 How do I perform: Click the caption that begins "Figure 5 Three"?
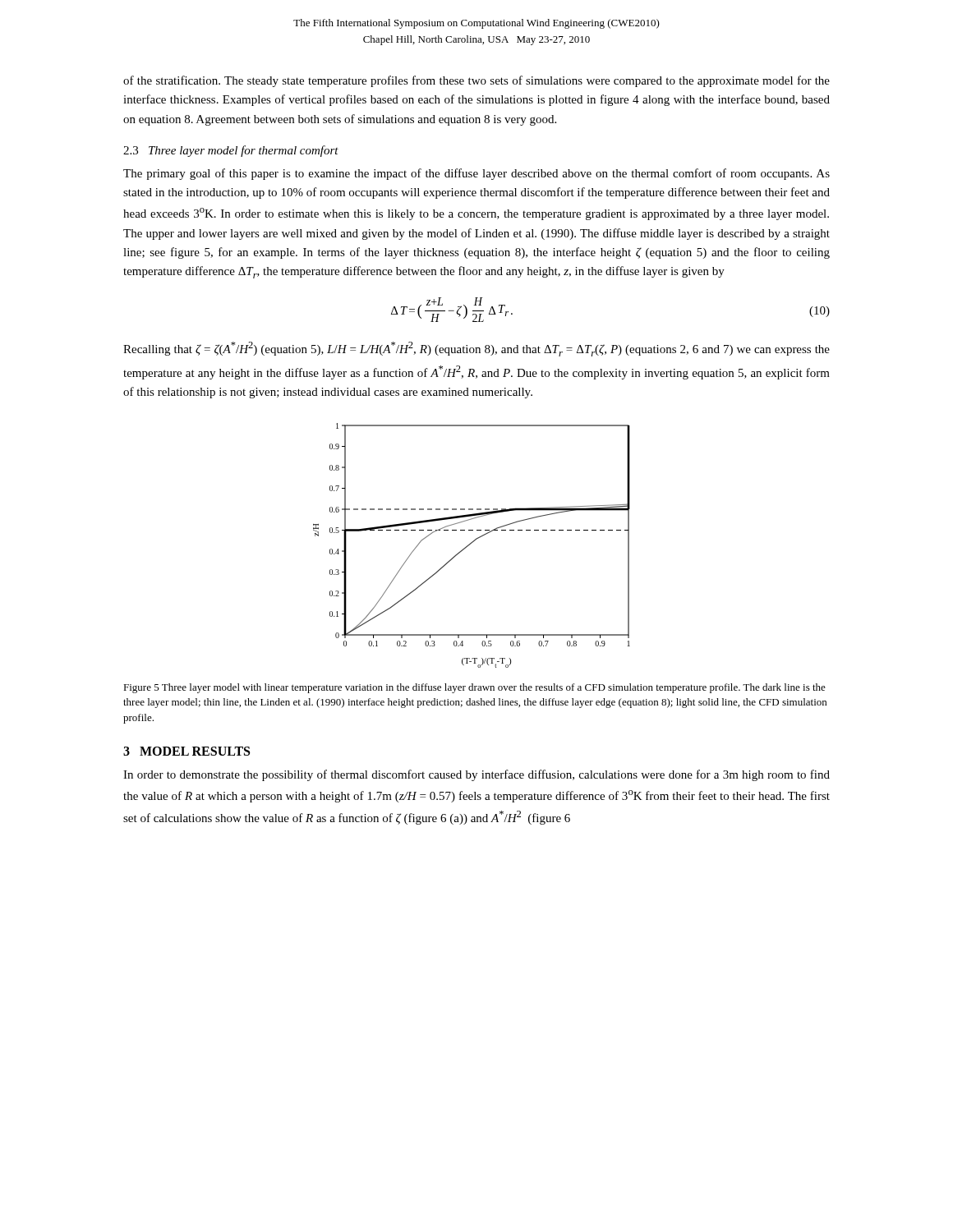pos(475,702)
